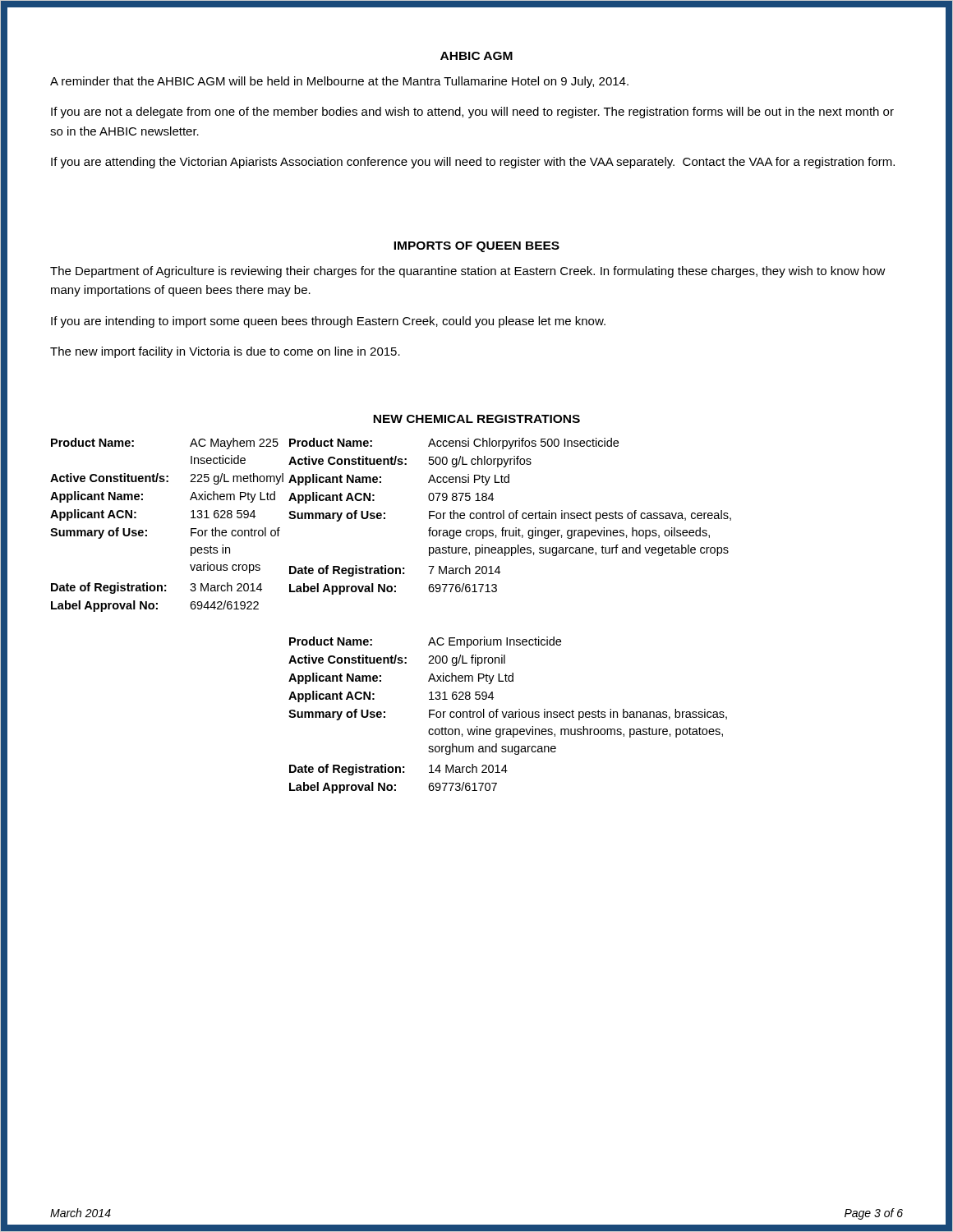Click on the table containing "Product Name:AC Mayhem 225"

click(476, 616)
